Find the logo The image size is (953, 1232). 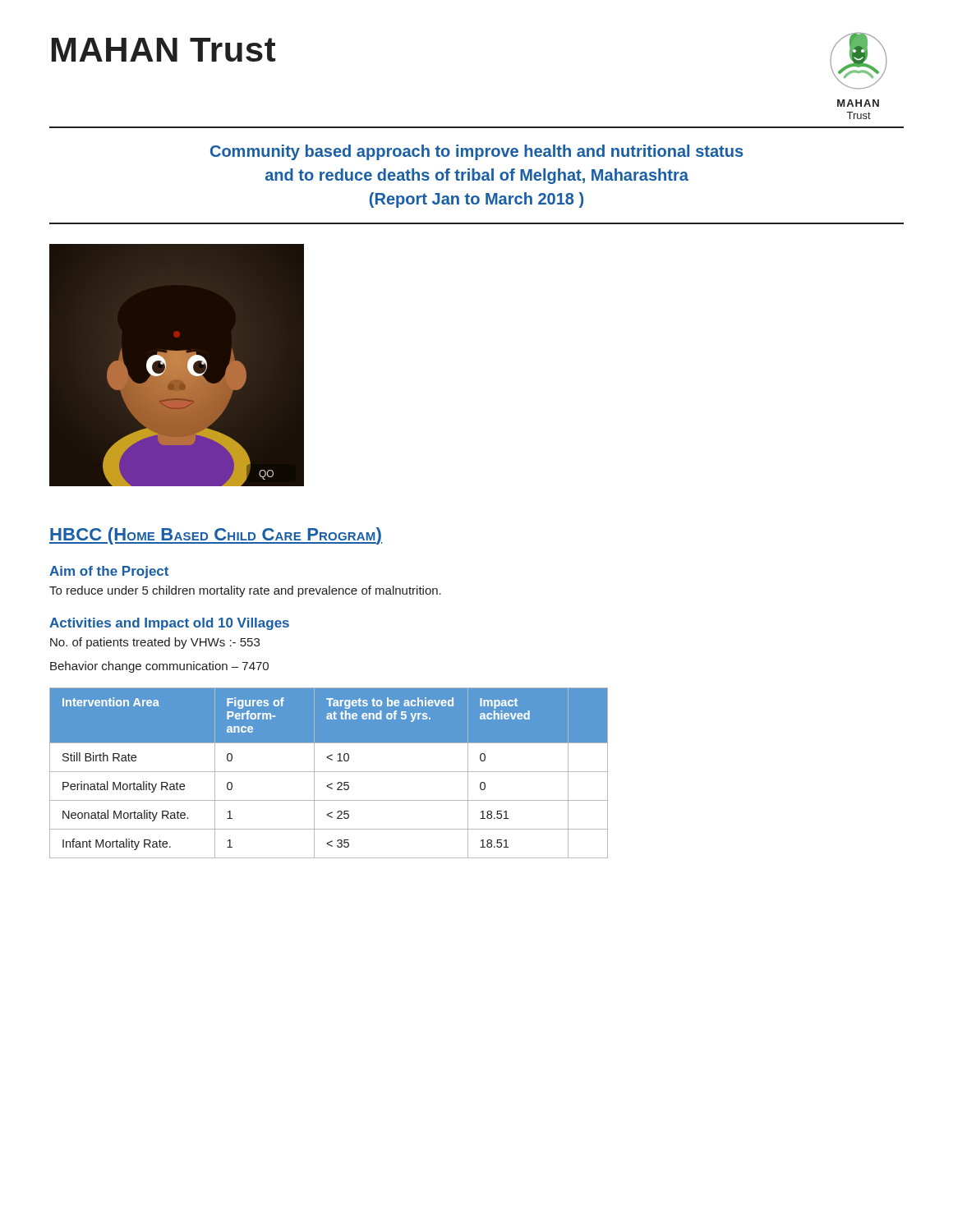(859, 76)
